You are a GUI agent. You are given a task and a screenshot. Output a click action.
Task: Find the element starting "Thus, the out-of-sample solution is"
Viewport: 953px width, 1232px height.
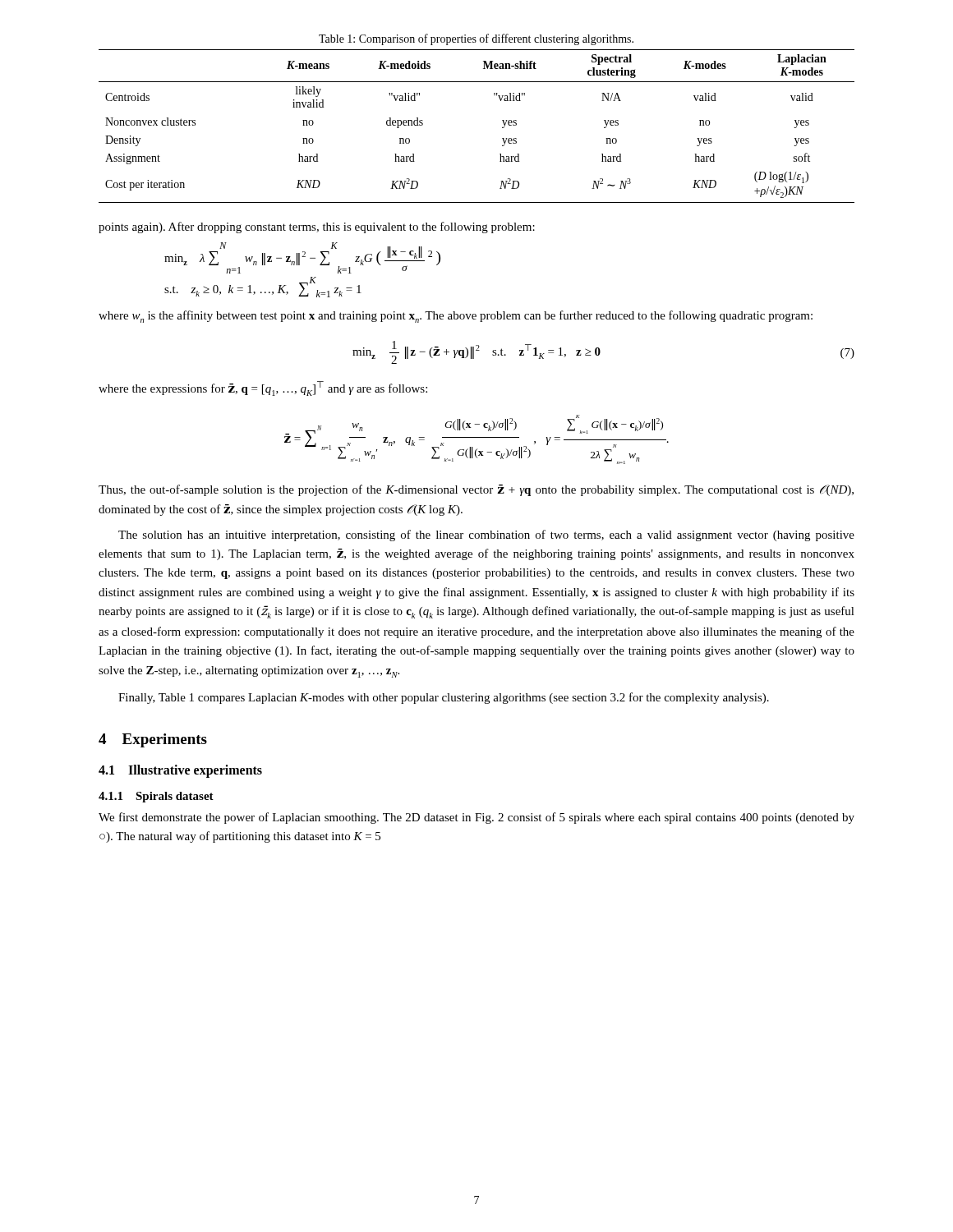pyautogui.click(x=476, y=500)
